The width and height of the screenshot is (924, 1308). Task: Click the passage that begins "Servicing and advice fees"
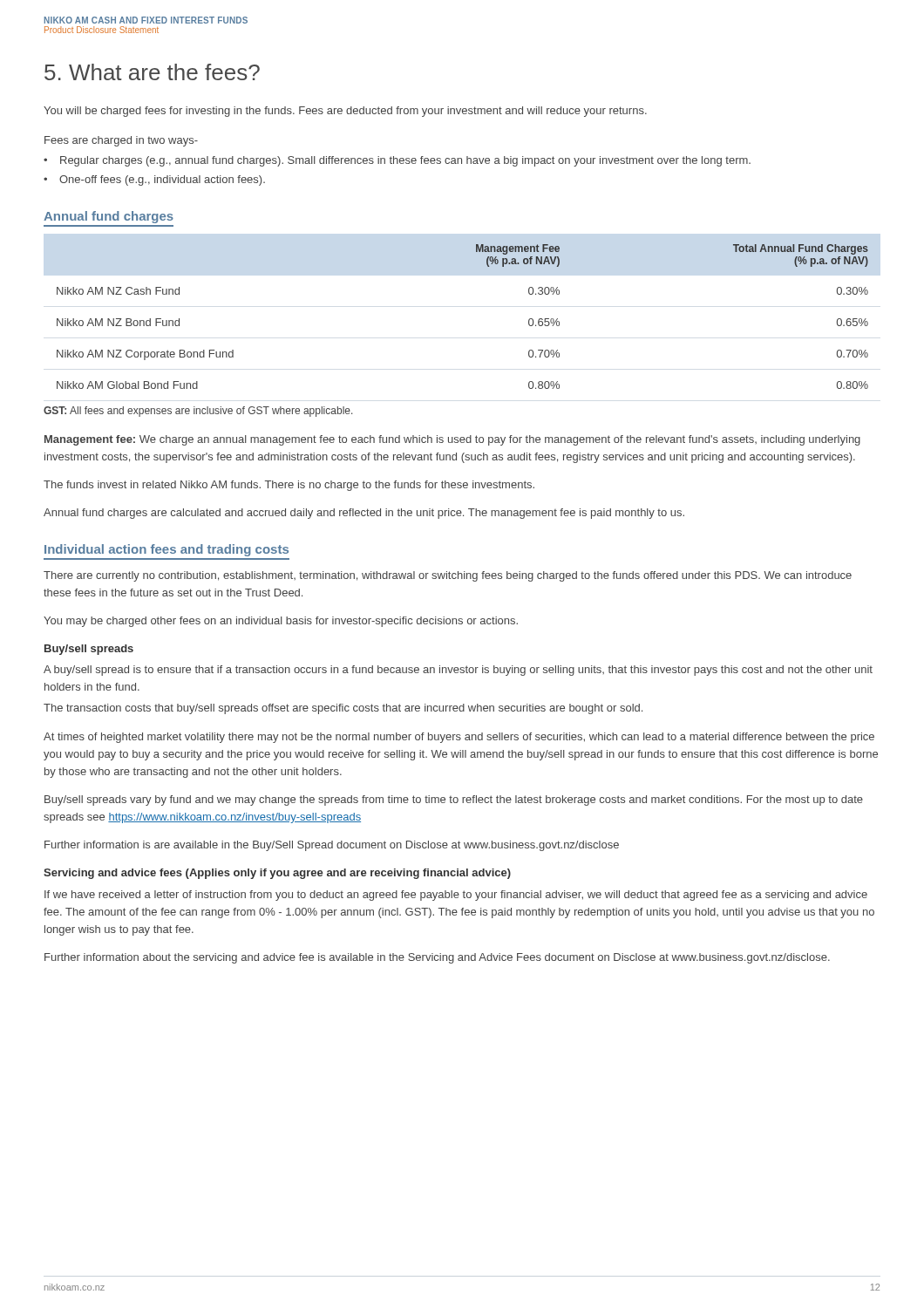(x=462, y=900)
